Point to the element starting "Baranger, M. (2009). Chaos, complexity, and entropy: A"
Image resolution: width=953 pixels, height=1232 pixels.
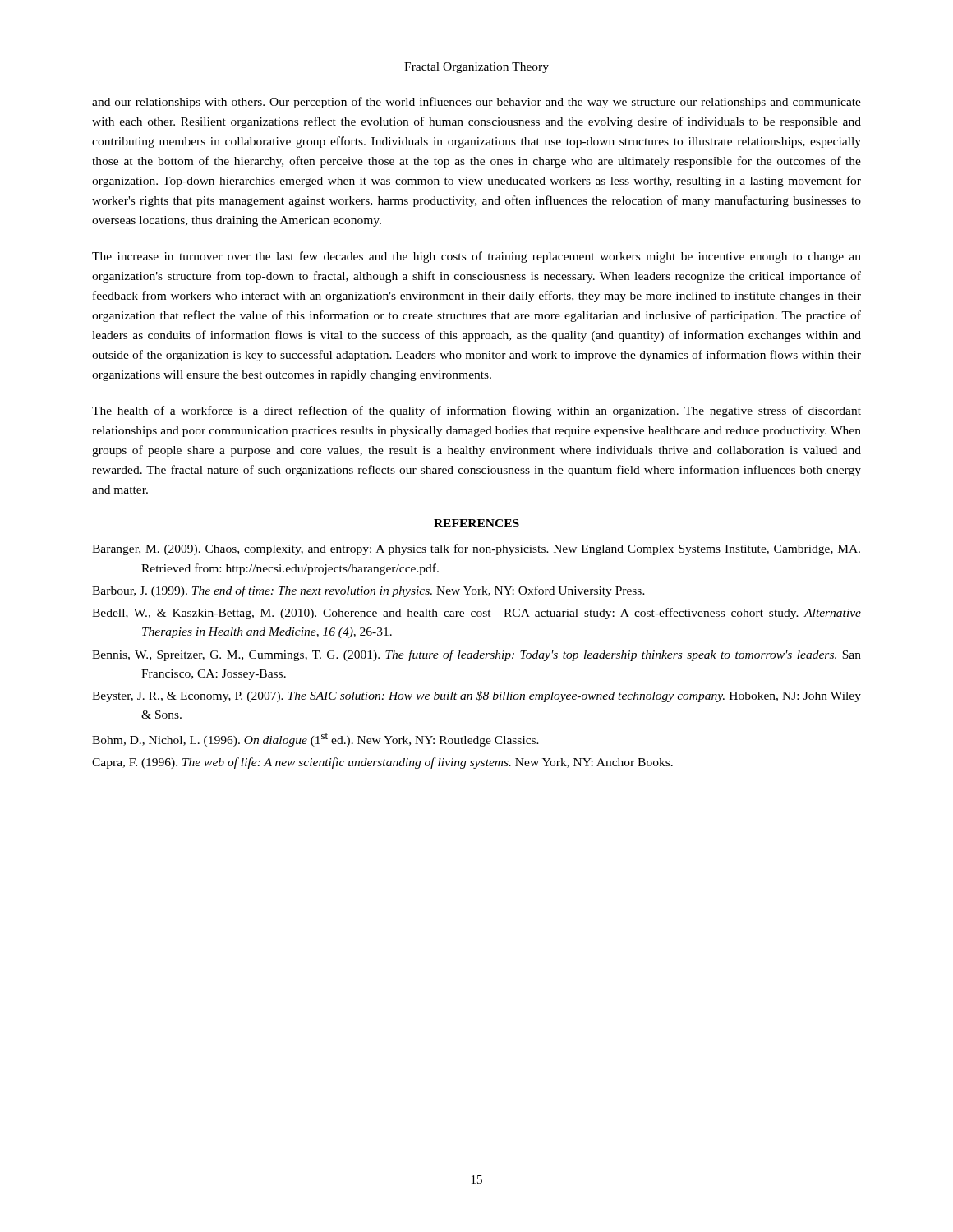(476, 558)
